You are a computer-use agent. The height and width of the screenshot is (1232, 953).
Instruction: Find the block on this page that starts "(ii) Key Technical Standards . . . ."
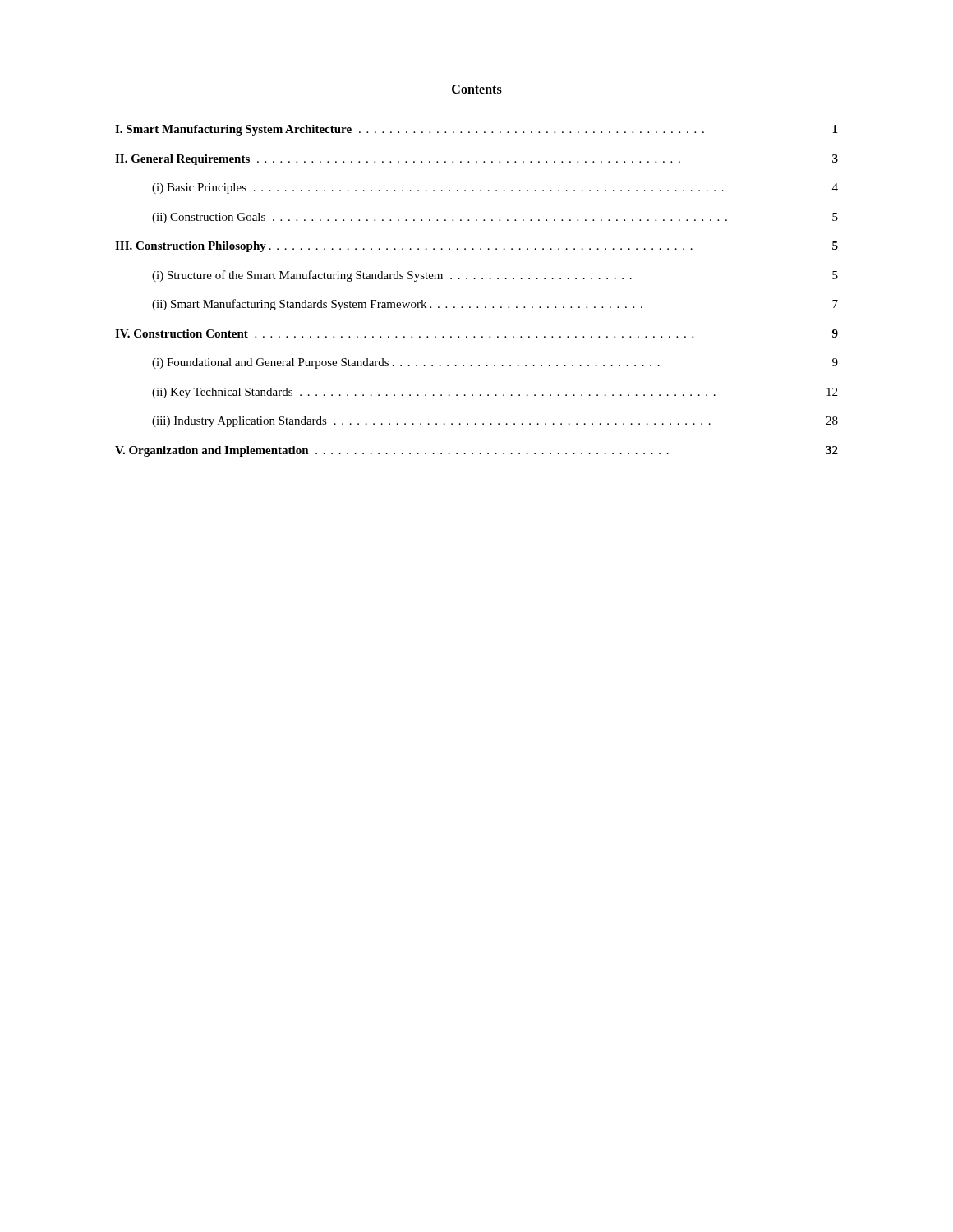click(476, 393)
